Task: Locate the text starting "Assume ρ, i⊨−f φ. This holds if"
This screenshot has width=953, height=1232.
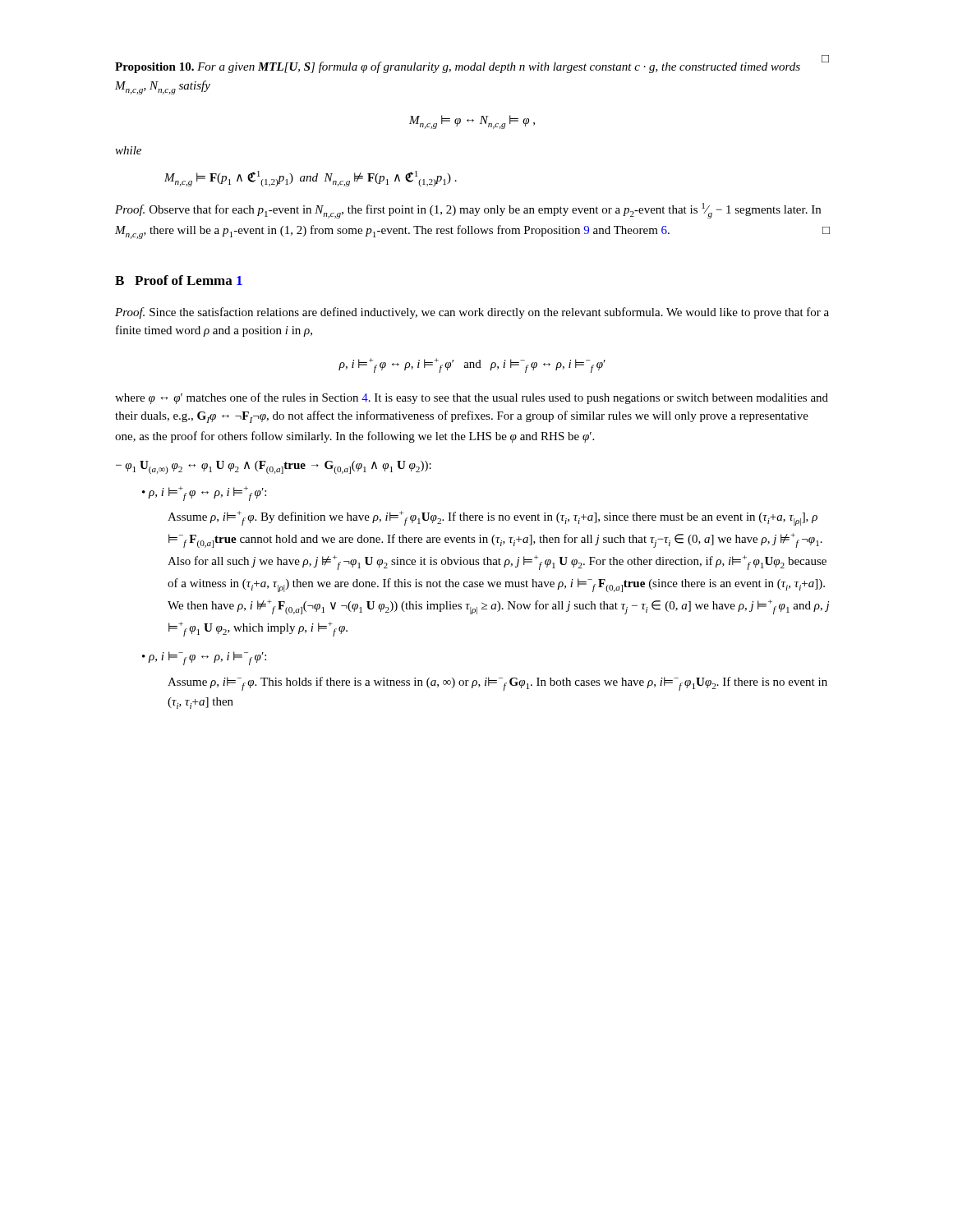Action: click(x=498, y=692)
